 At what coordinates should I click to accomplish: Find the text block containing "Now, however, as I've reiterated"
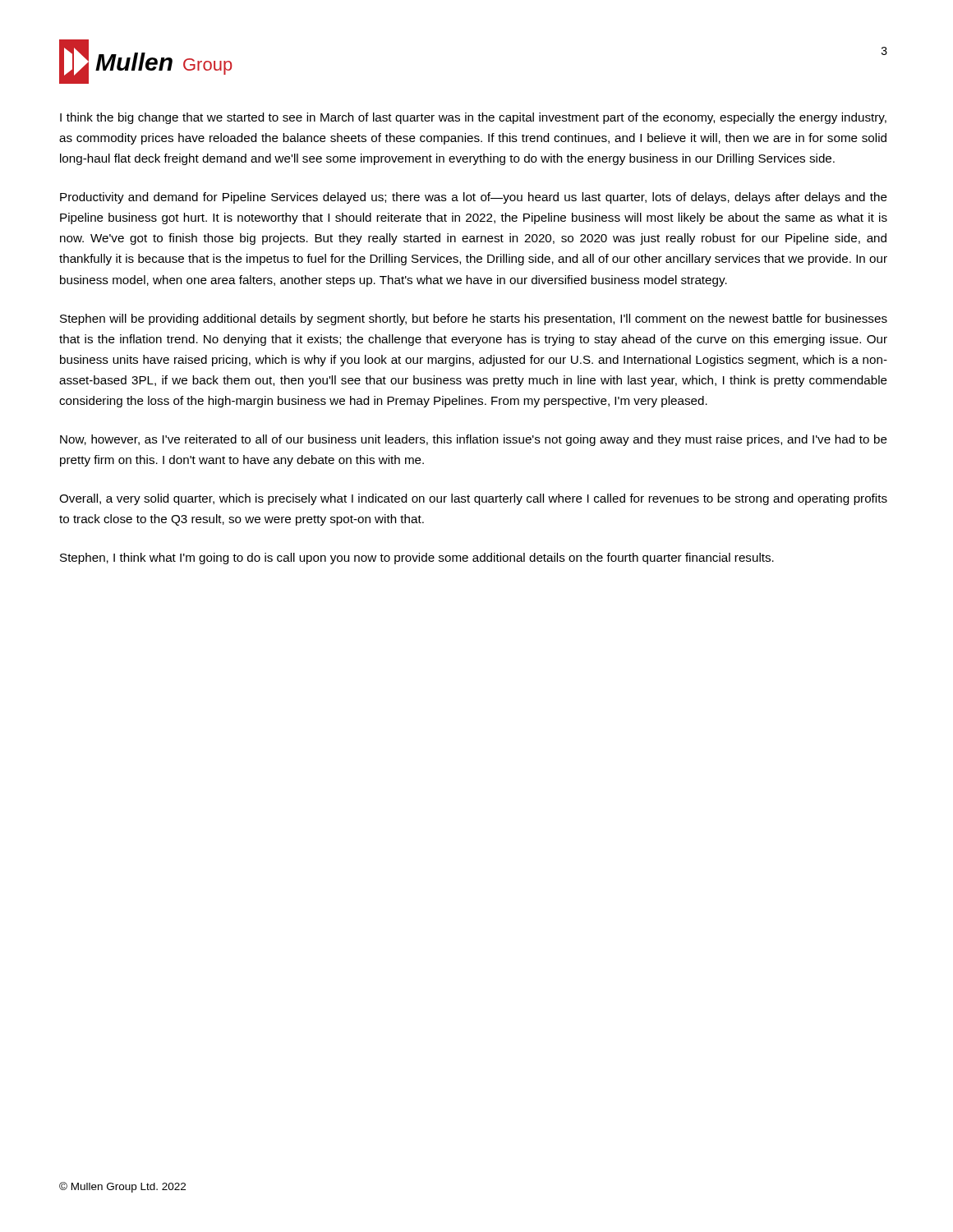pos(473,449)
